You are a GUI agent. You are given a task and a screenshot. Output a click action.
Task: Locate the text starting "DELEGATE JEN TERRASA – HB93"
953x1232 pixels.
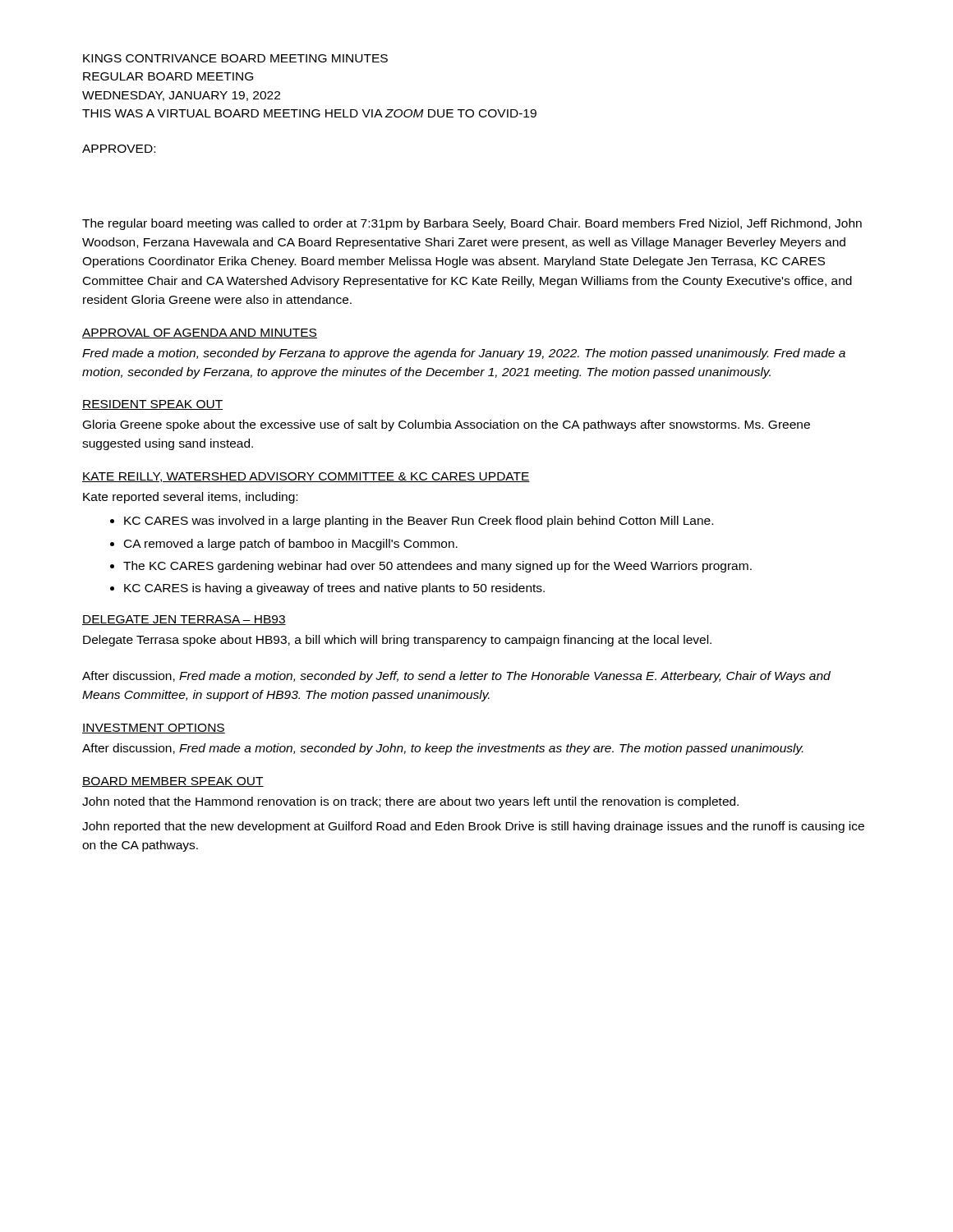[184, 619]
